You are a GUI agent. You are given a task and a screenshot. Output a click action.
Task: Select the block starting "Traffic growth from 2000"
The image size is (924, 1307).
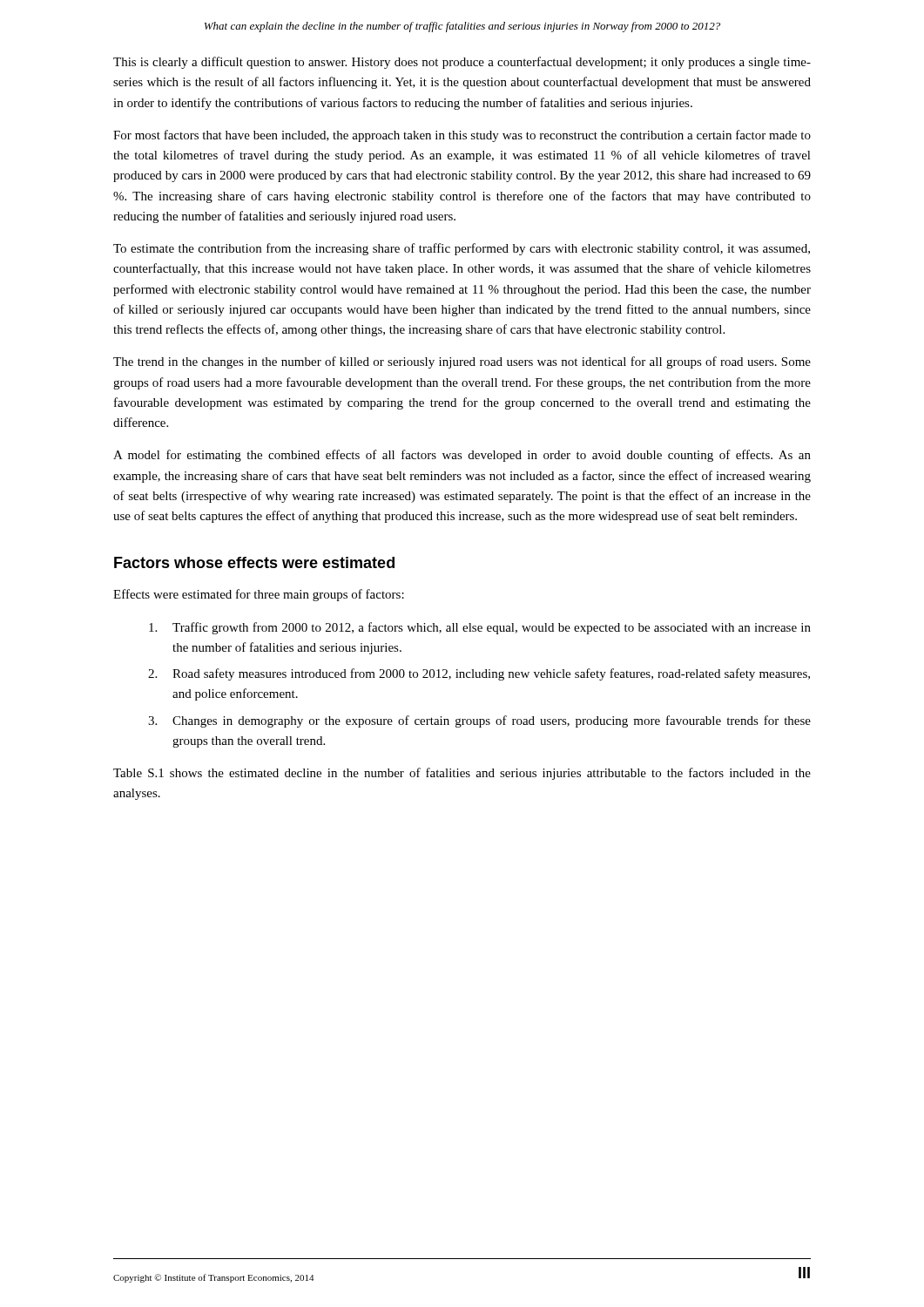pyautogui.click(x=479, y=638)
